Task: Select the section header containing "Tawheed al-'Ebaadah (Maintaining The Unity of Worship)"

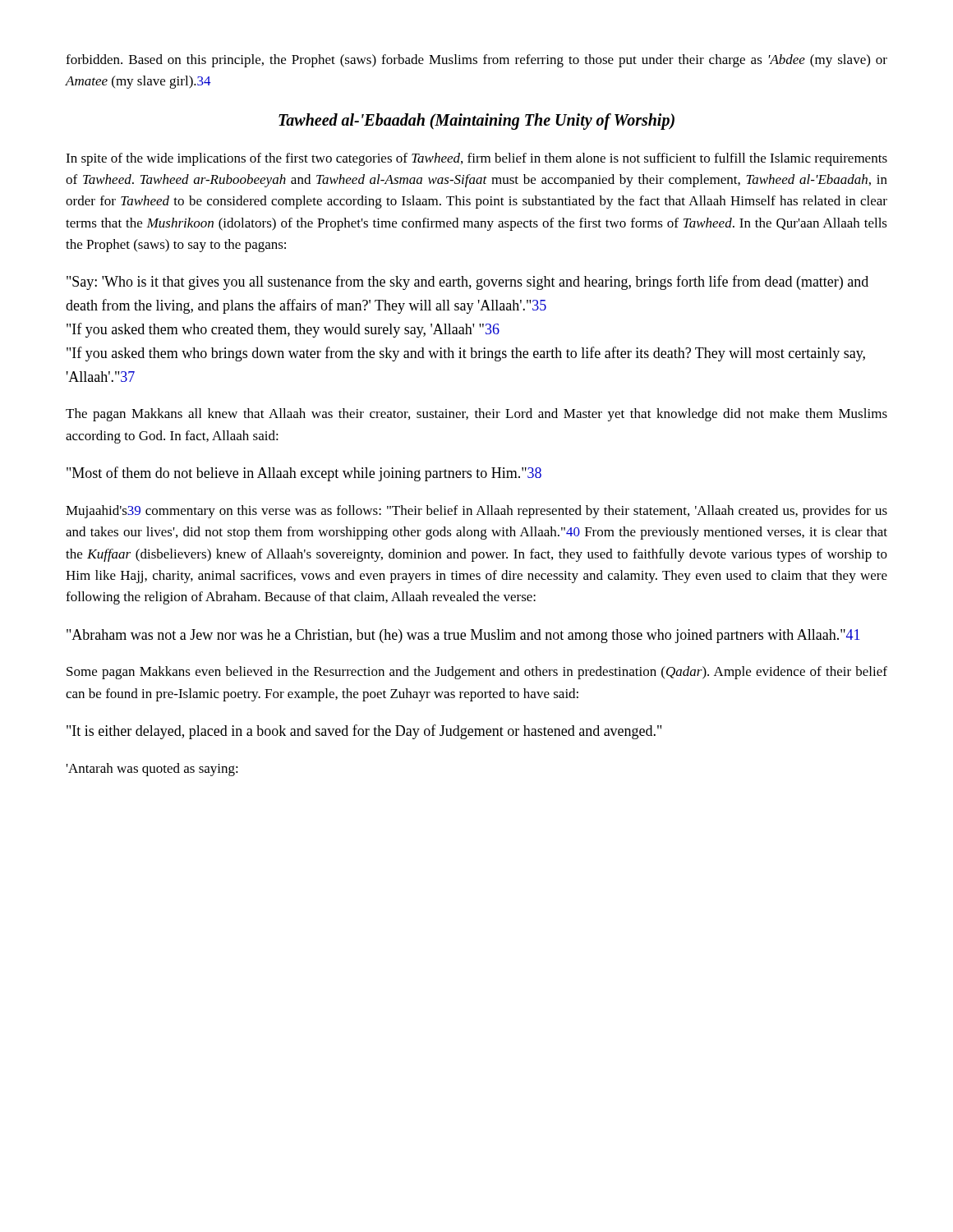Action: pos(476,120)
